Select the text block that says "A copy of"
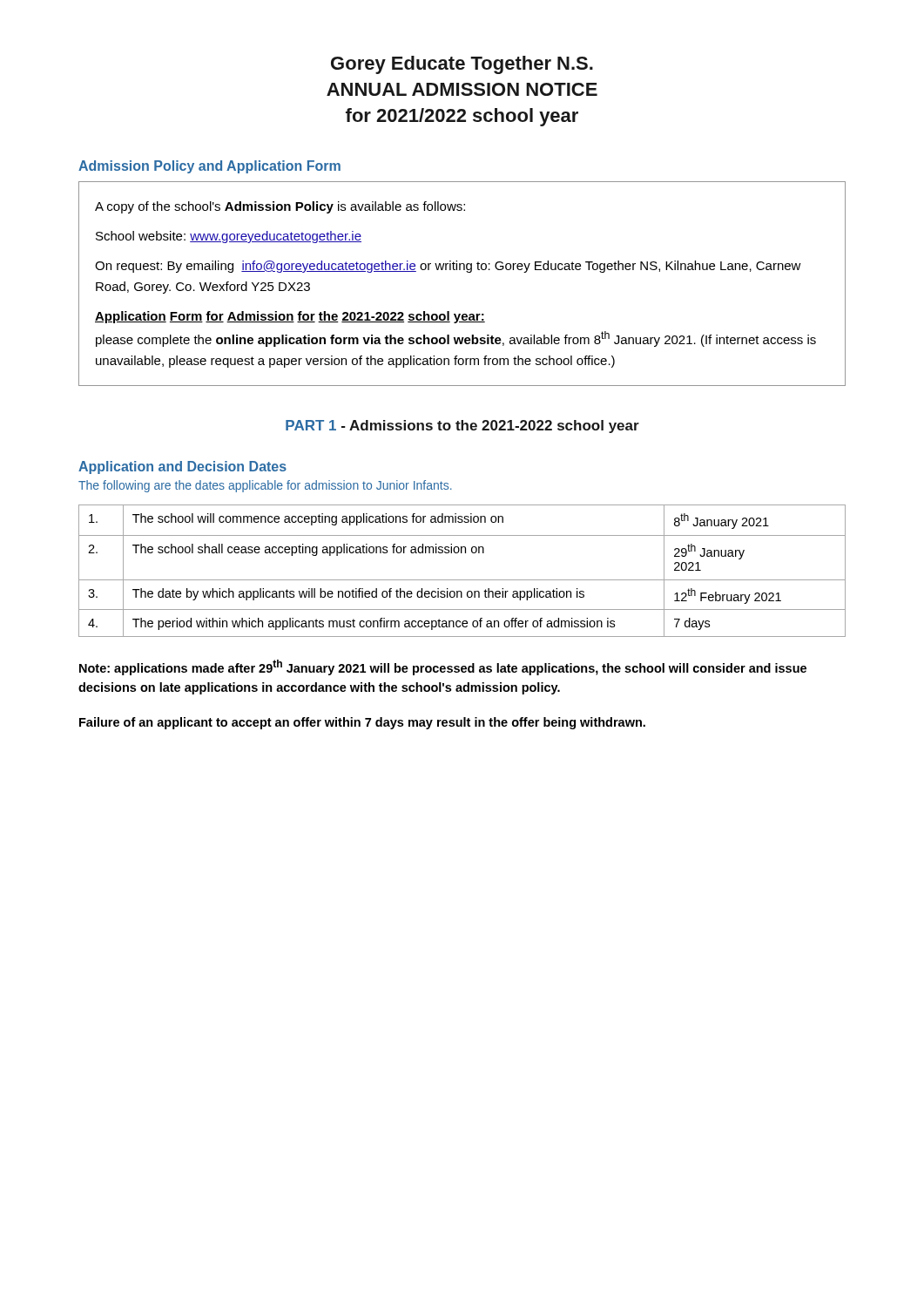 click(280, 207)
